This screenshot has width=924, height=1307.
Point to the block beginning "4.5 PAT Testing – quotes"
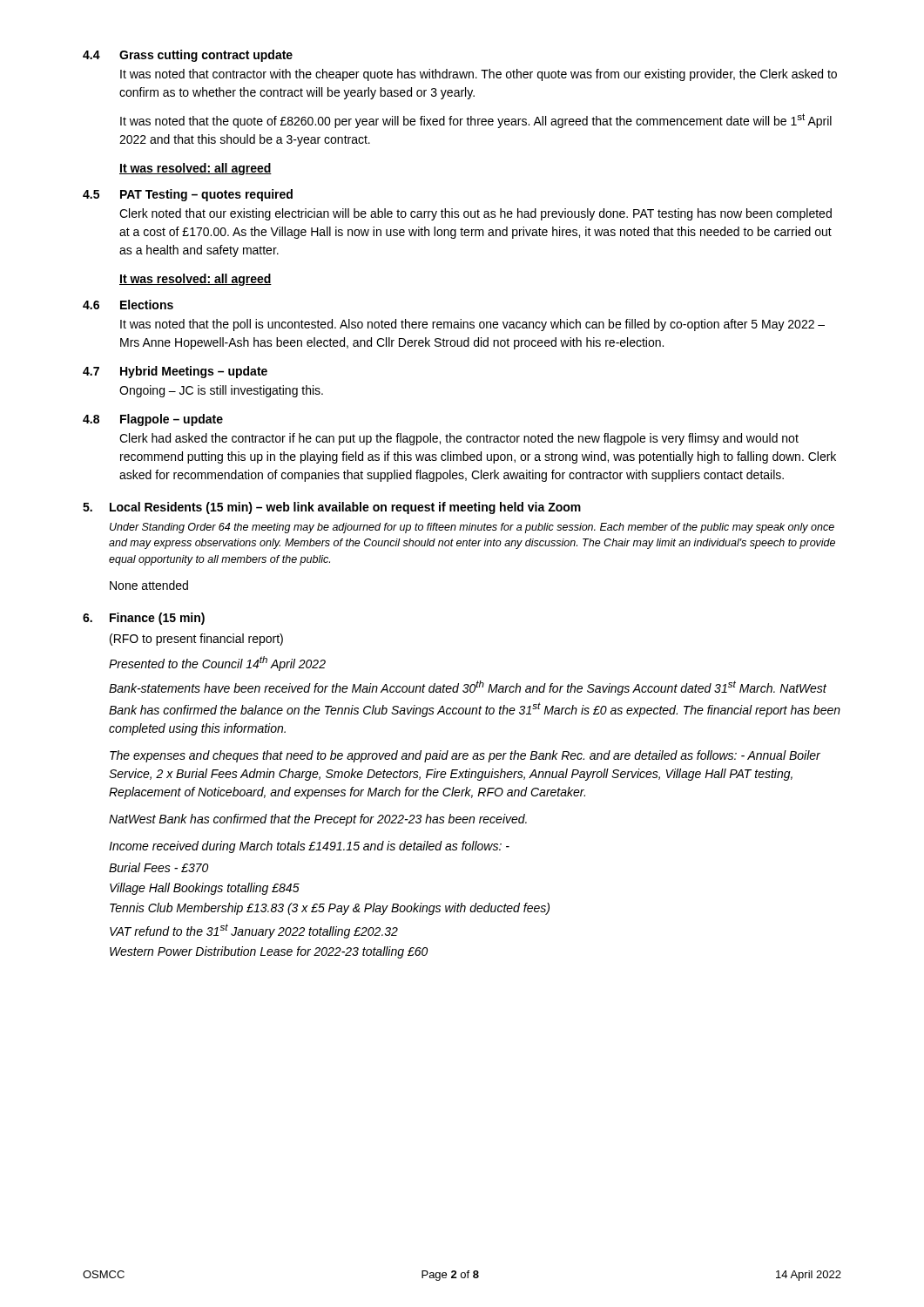(462, 223)
